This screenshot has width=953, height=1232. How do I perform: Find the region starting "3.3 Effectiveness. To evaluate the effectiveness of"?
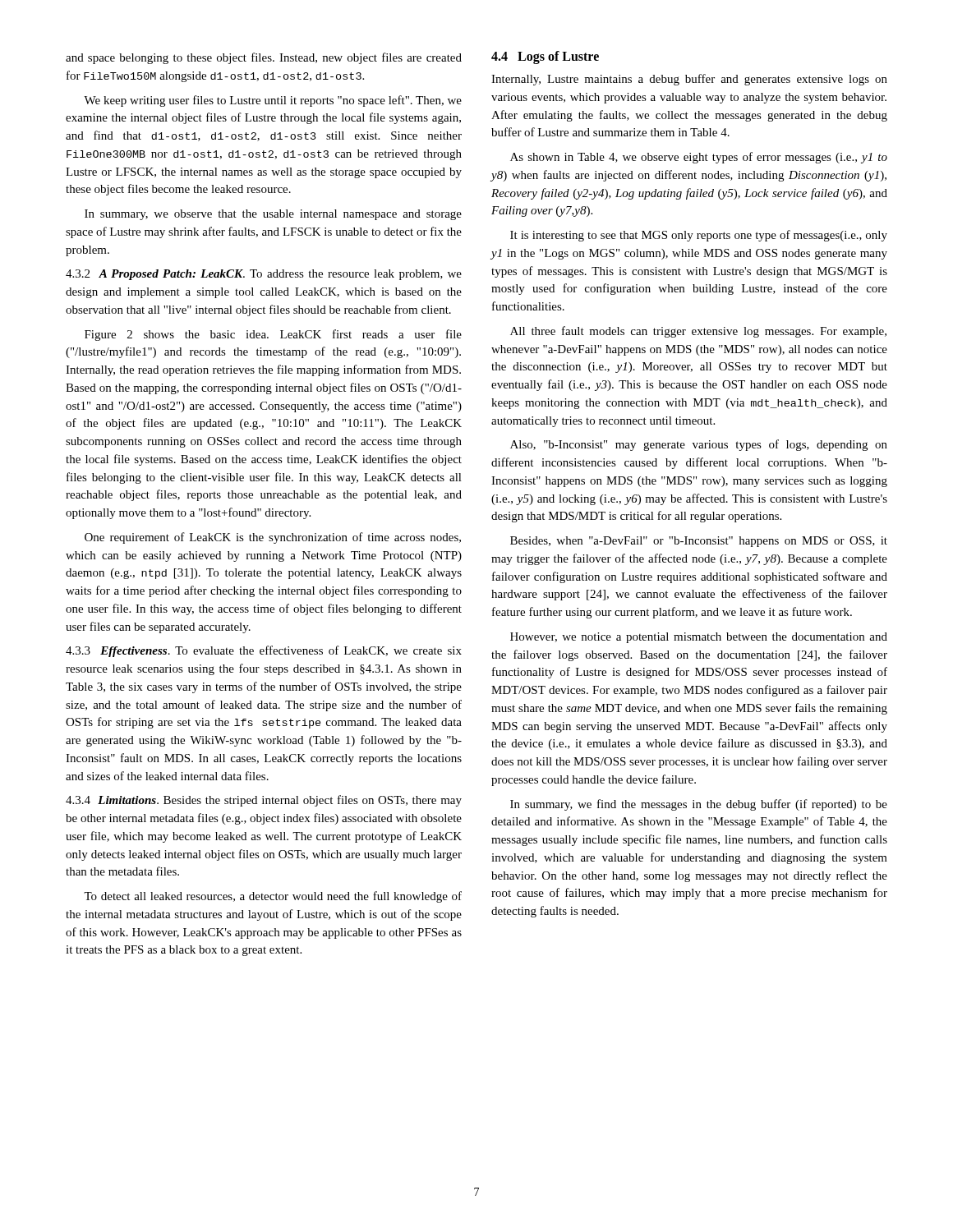point(264,714)
